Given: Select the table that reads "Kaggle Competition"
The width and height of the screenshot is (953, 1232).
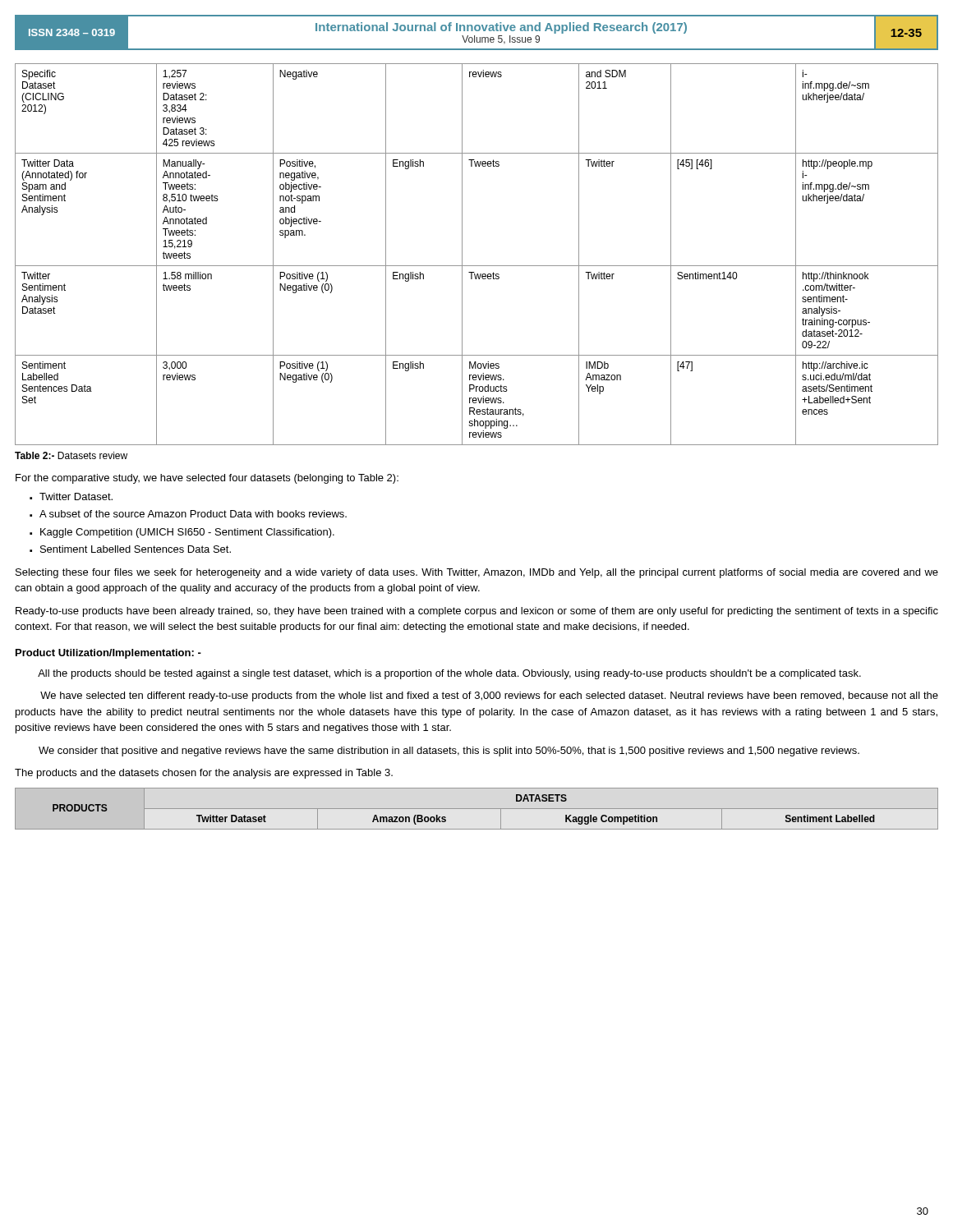Looking at the screenshot, I should point(476,808).
